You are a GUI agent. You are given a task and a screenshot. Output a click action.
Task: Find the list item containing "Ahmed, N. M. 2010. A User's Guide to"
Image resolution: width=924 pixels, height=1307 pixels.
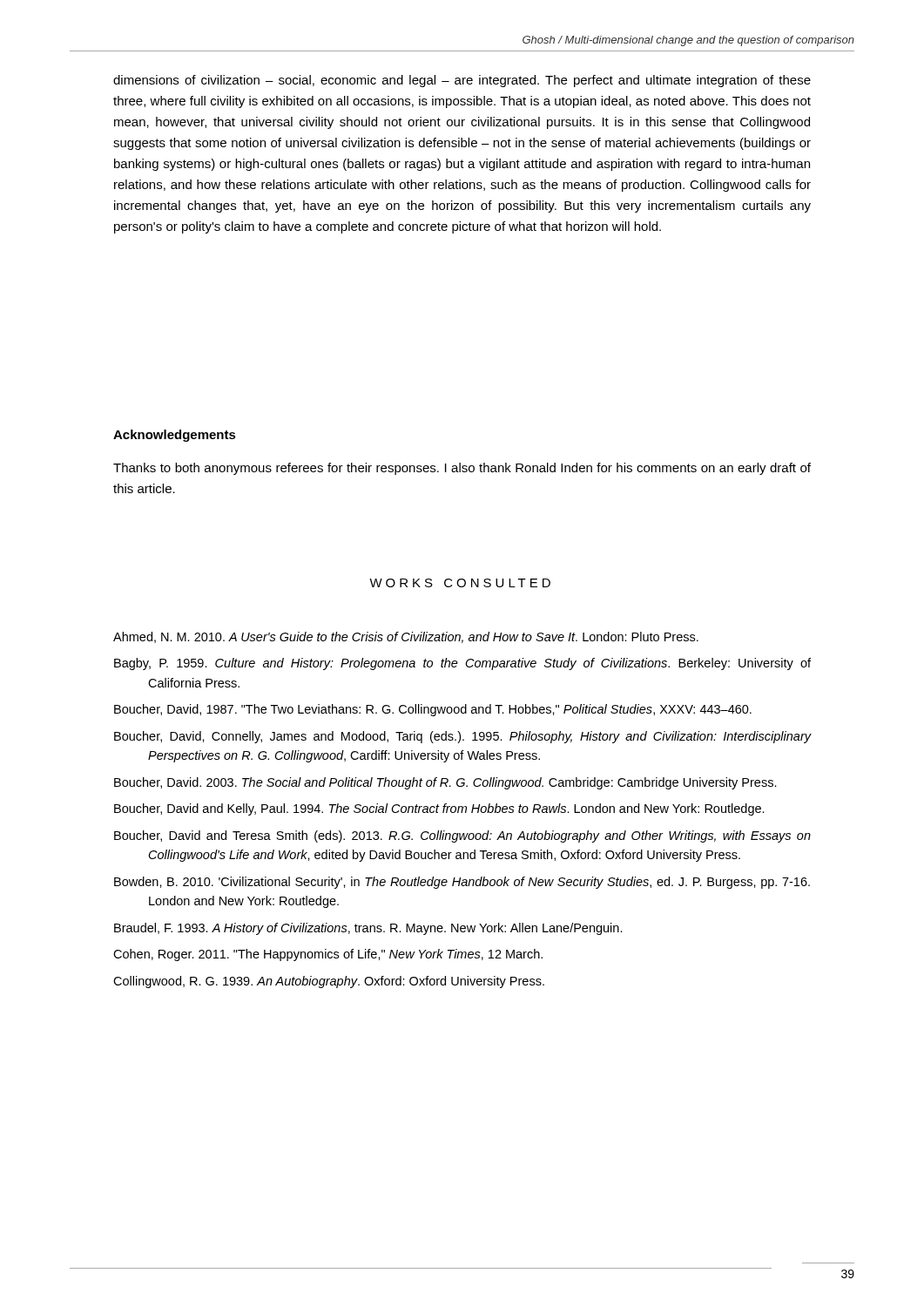[406, 637]
